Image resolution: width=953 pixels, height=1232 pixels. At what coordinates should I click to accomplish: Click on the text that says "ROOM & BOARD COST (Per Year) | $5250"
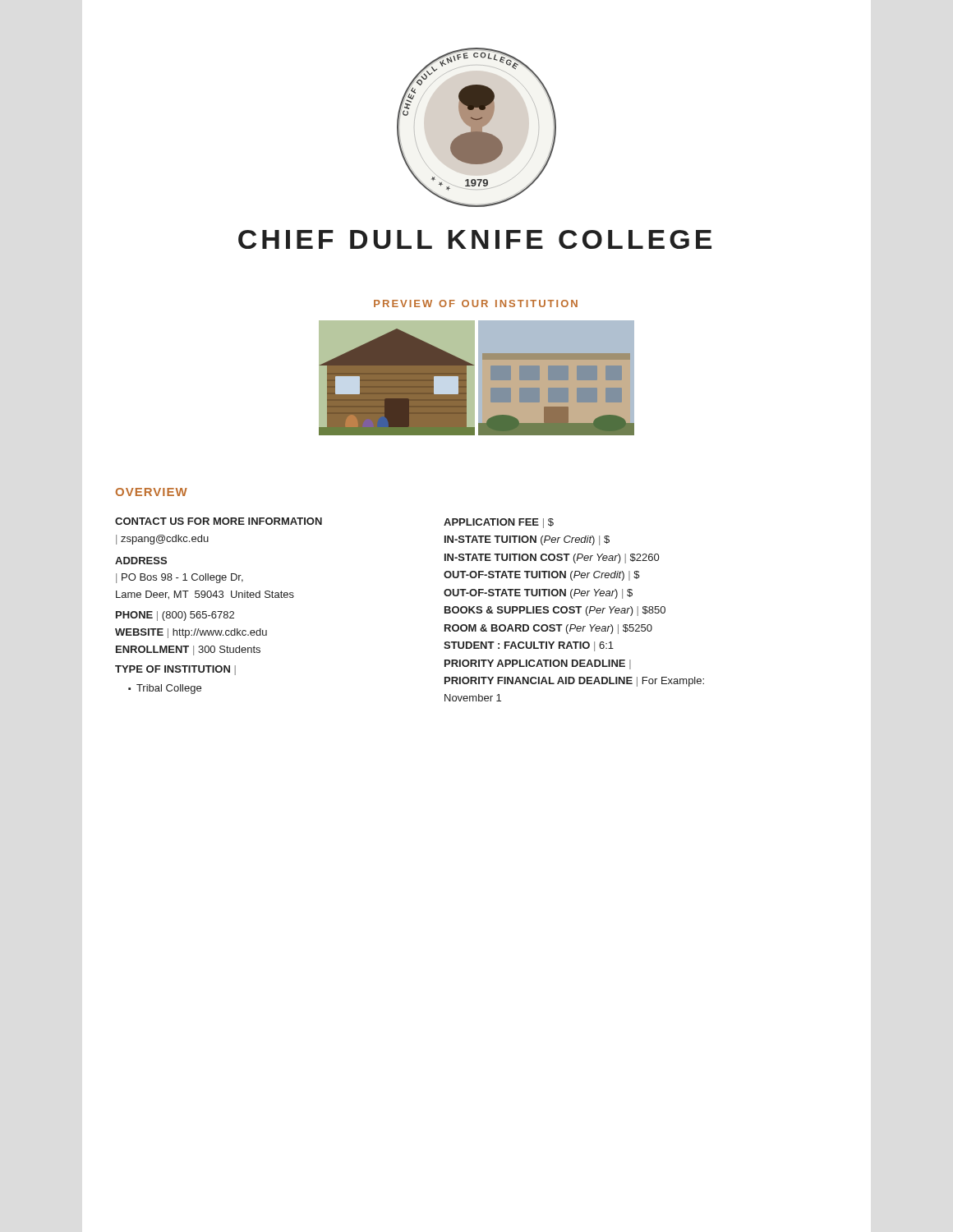pyautogui.click(x=548, y=628)
